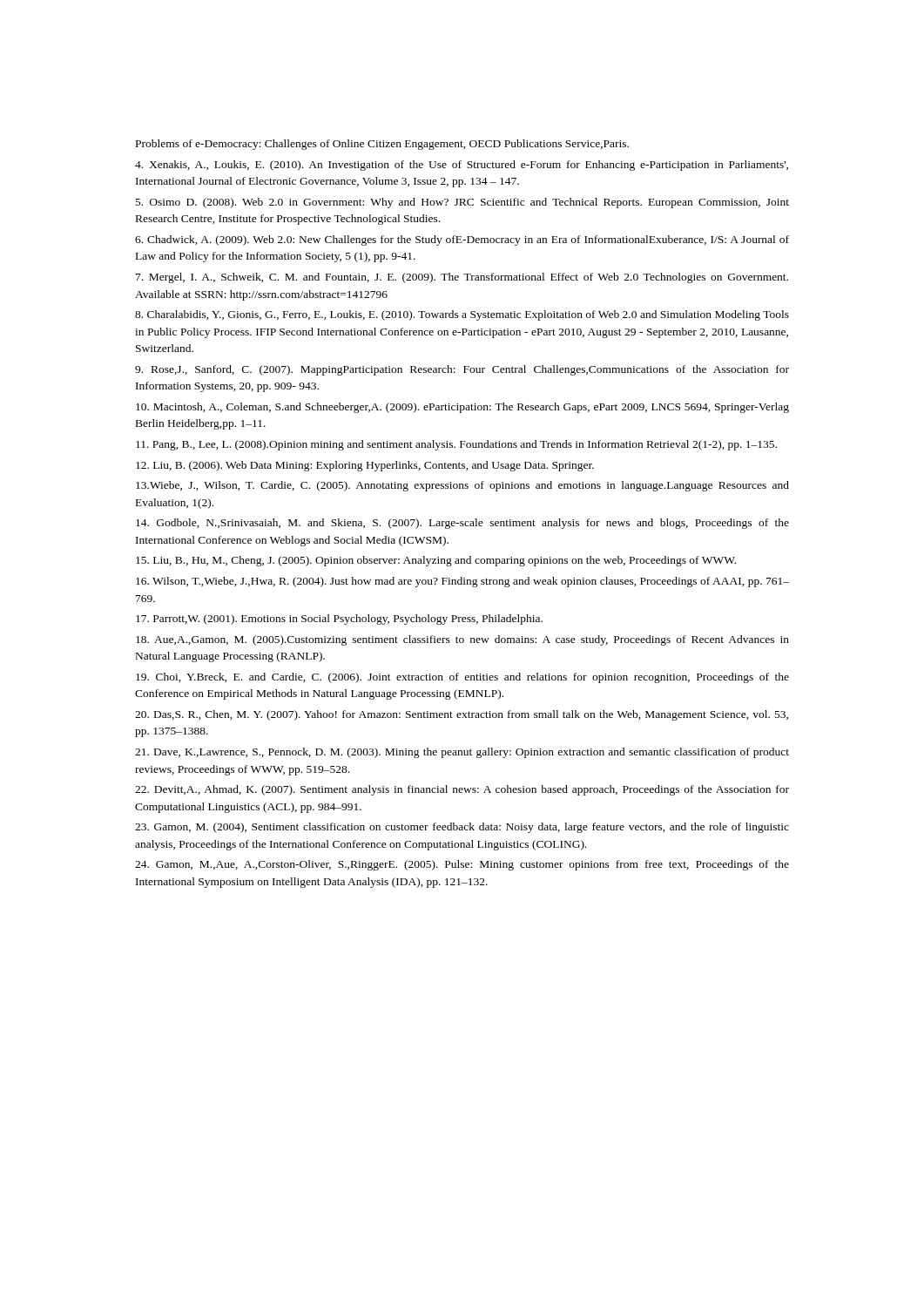Where is the passage that starts "13.Wiebe, J., Wilson, T. Cardie, C. (2005)."?

462,494
